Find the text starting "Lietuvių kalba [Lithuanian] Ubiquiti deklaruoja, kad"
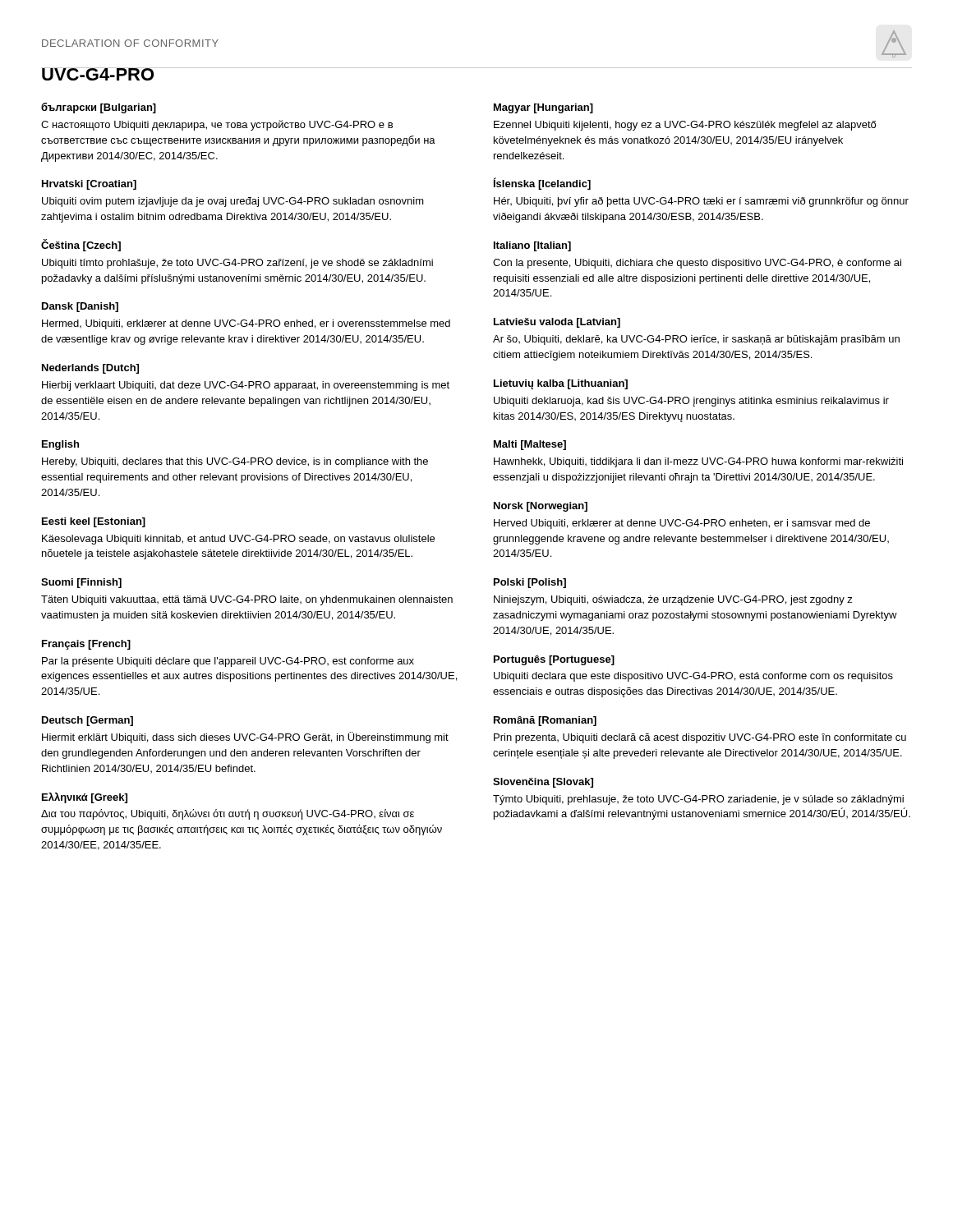The height and width of the screenshot is (1232, 953). coord(702,400)
